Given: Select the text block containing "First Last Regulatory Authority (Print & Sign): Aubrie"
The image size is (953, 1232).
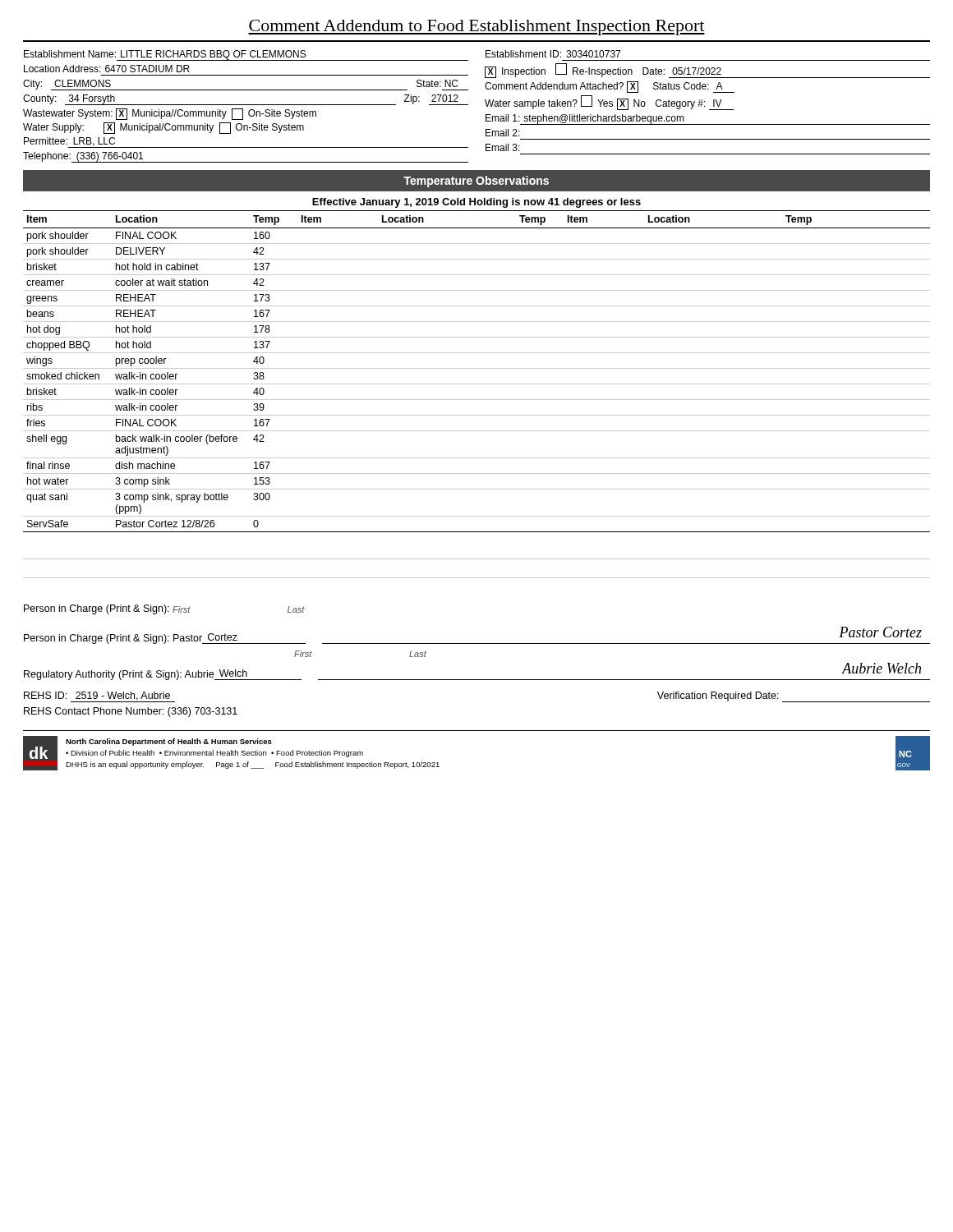Looking at the screenshot, I should 476,669.
